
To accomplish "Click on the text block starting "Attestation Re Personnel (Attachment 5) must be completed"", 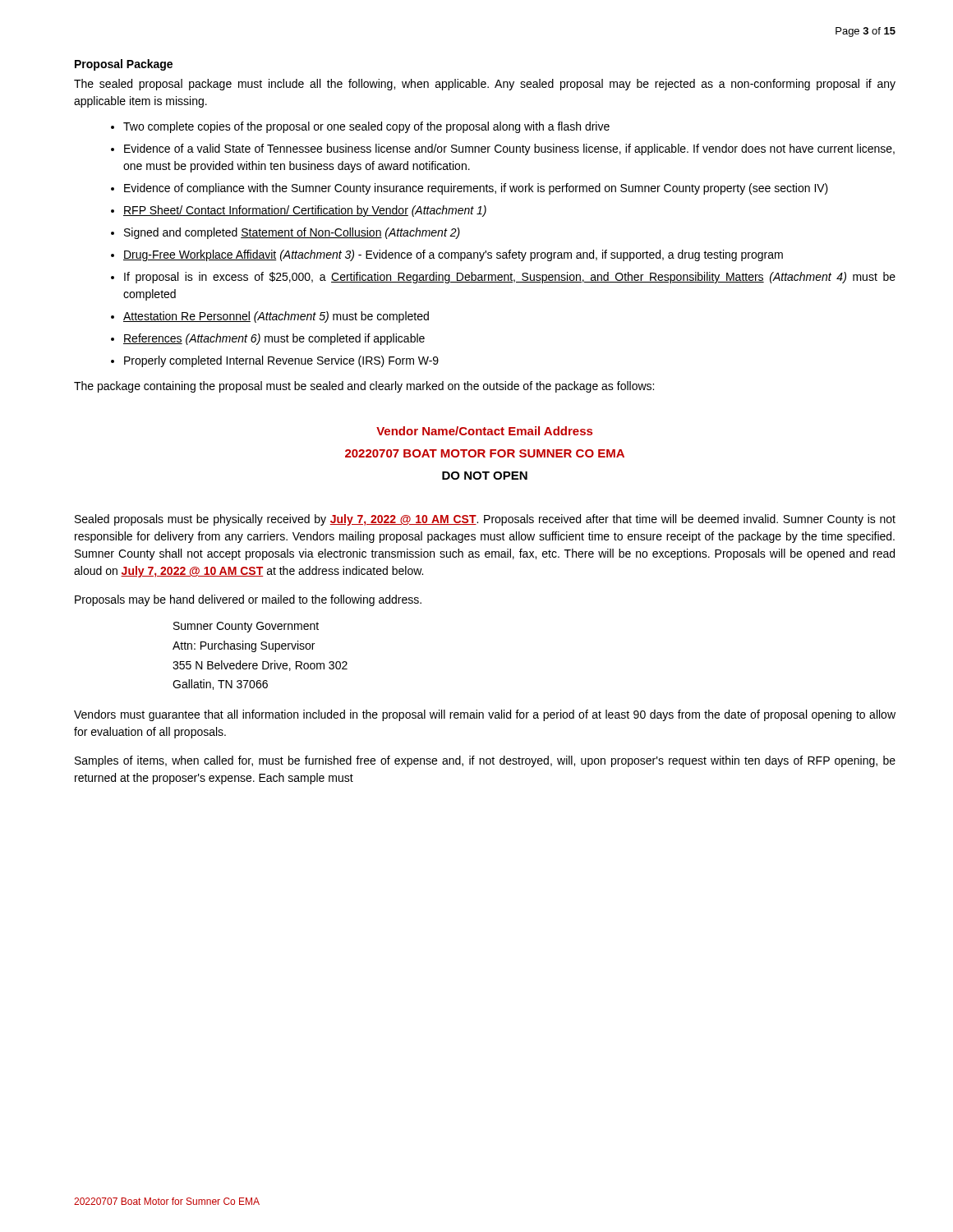I will click(276, 316).
